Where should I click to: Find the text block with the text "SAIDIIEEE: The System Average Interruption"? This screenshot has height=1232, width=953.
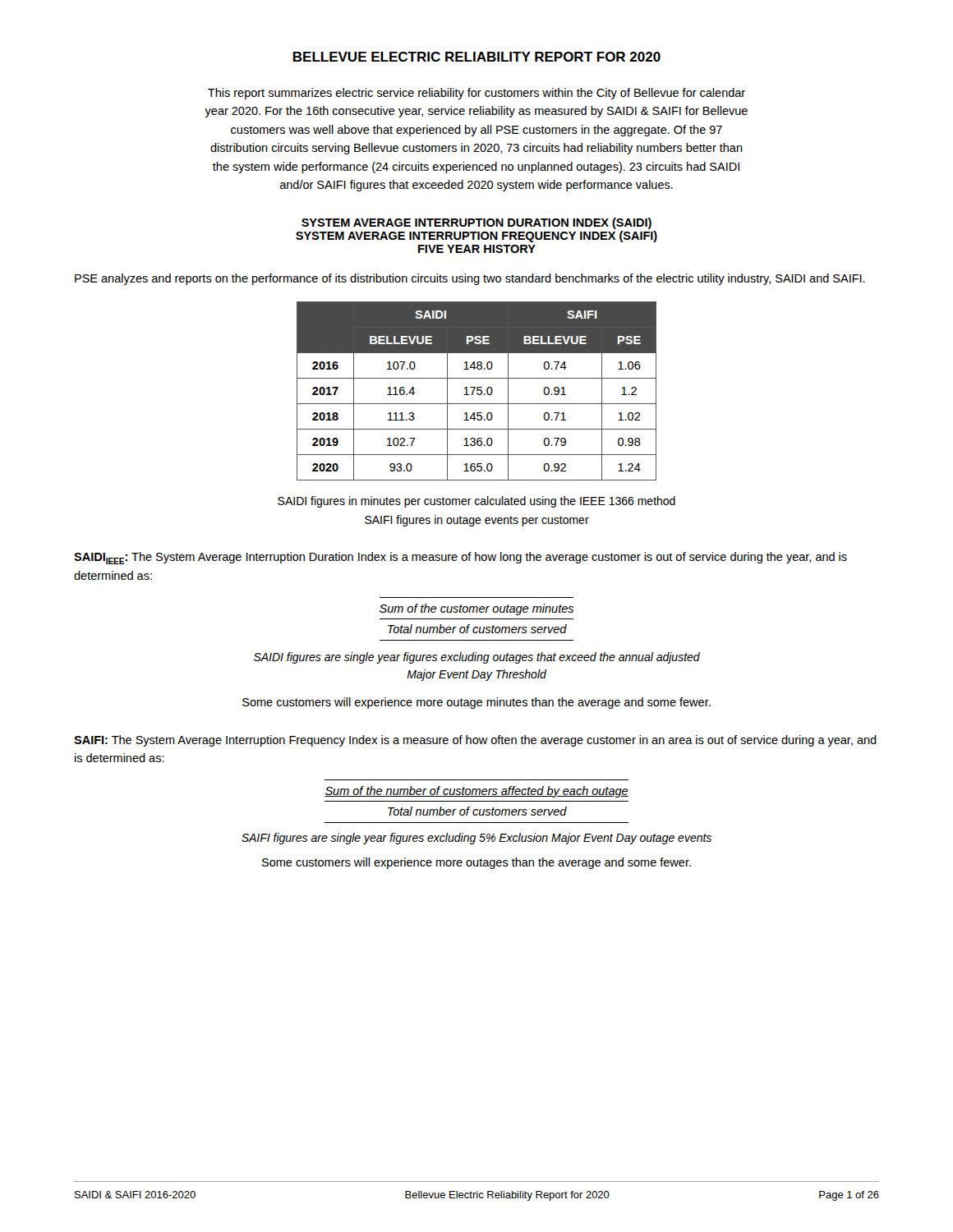(461, 566)
